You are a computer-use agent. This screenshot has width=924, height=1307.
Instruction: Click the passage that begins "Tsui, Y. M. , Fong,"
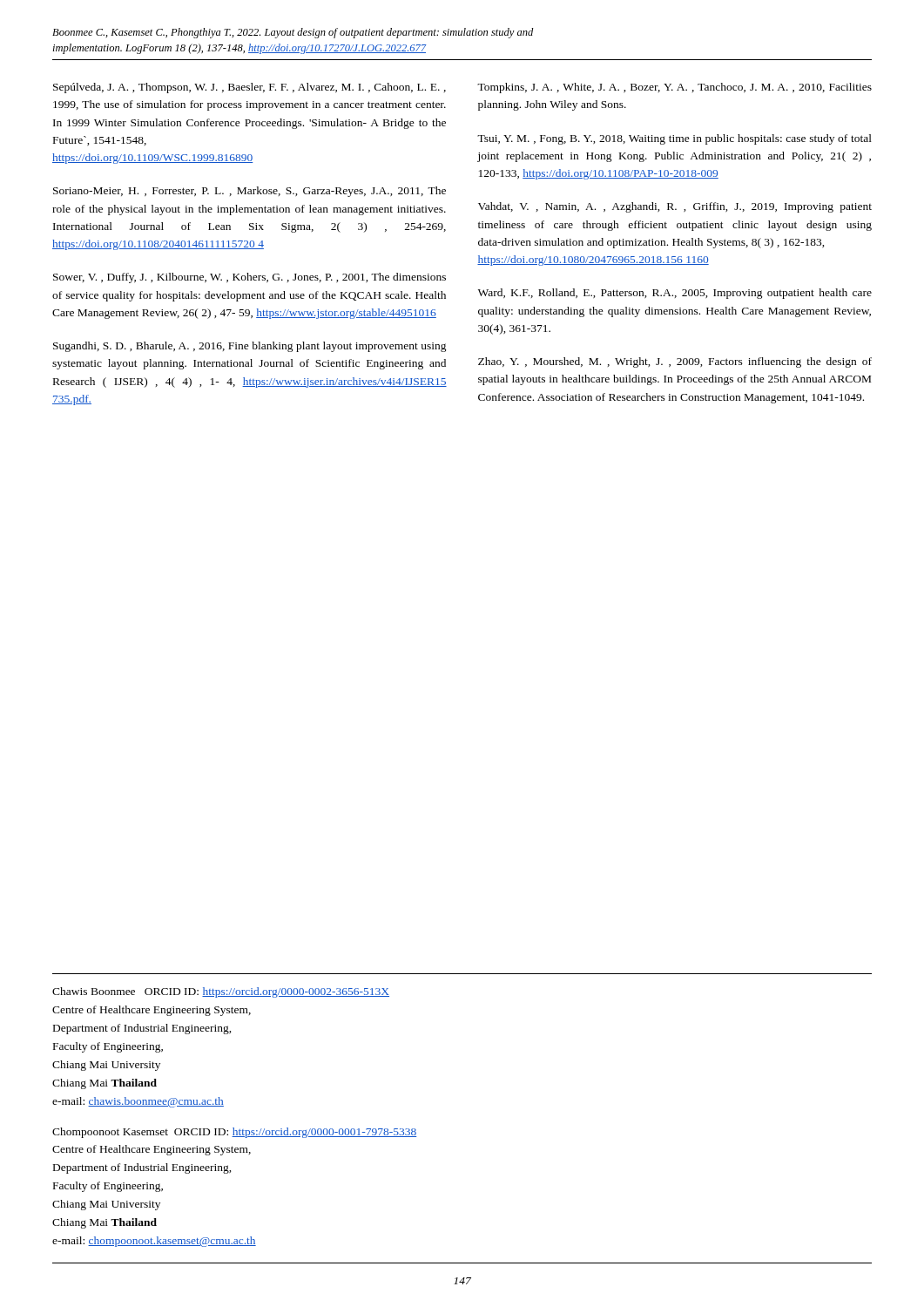coord(675,155)
